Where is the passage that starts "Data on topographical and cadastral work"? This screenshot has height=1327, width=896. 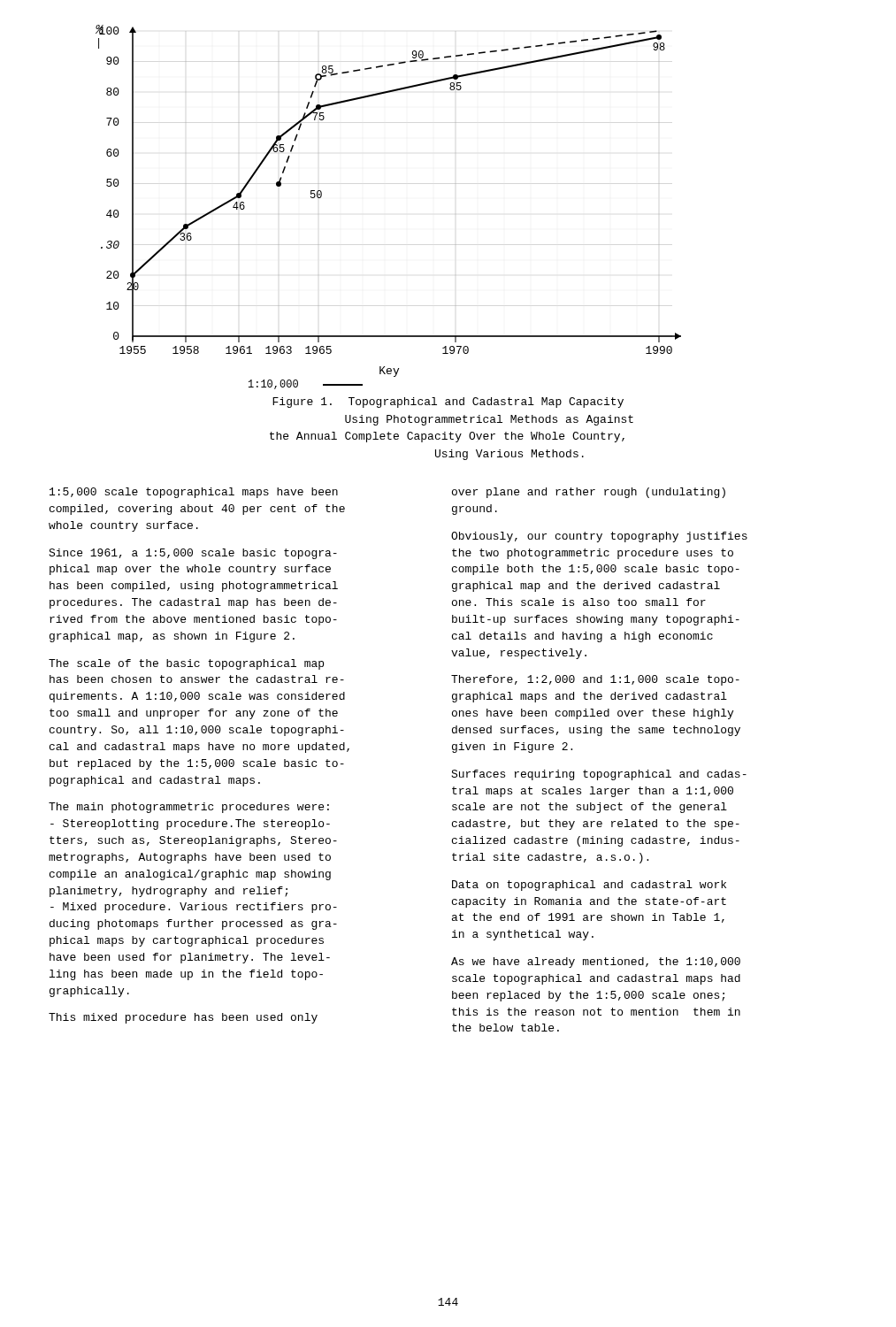click(589, 910)
